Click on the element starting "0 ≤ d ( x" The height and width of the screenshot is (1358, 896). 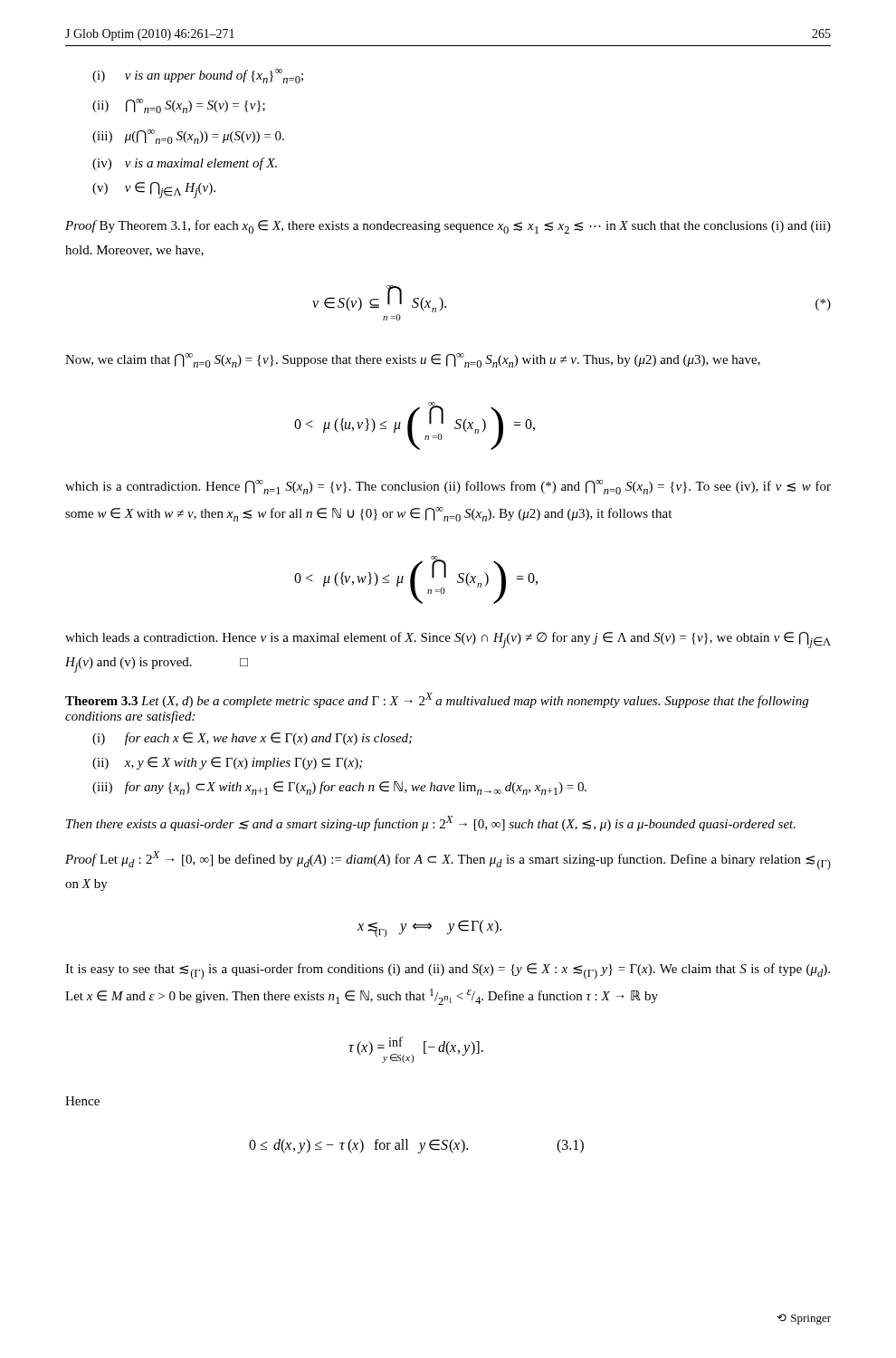pos(448,1143)
